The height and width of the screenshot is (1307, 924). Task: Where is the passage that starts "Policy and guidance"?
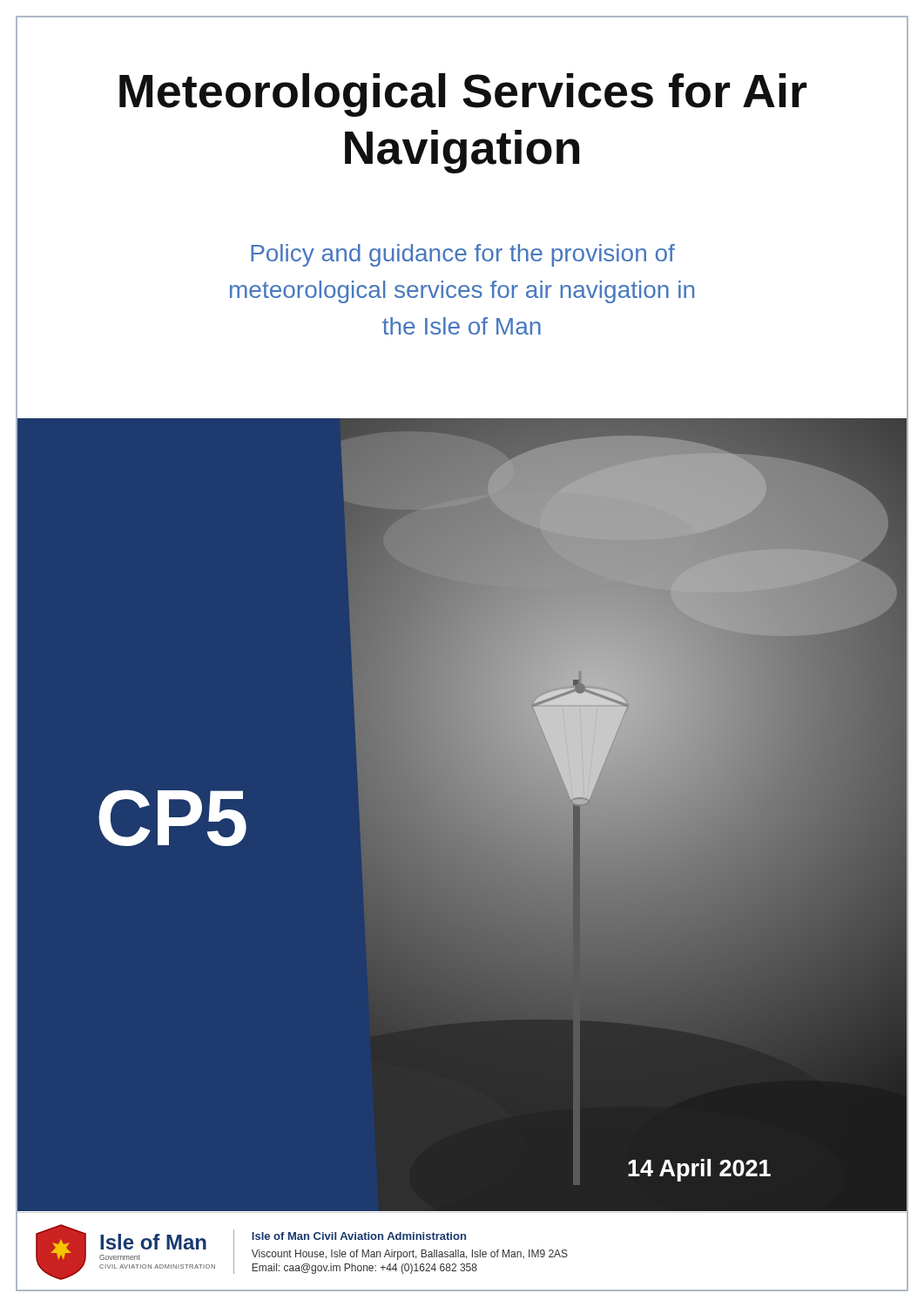pyautogui.click(x=462, y=290)
